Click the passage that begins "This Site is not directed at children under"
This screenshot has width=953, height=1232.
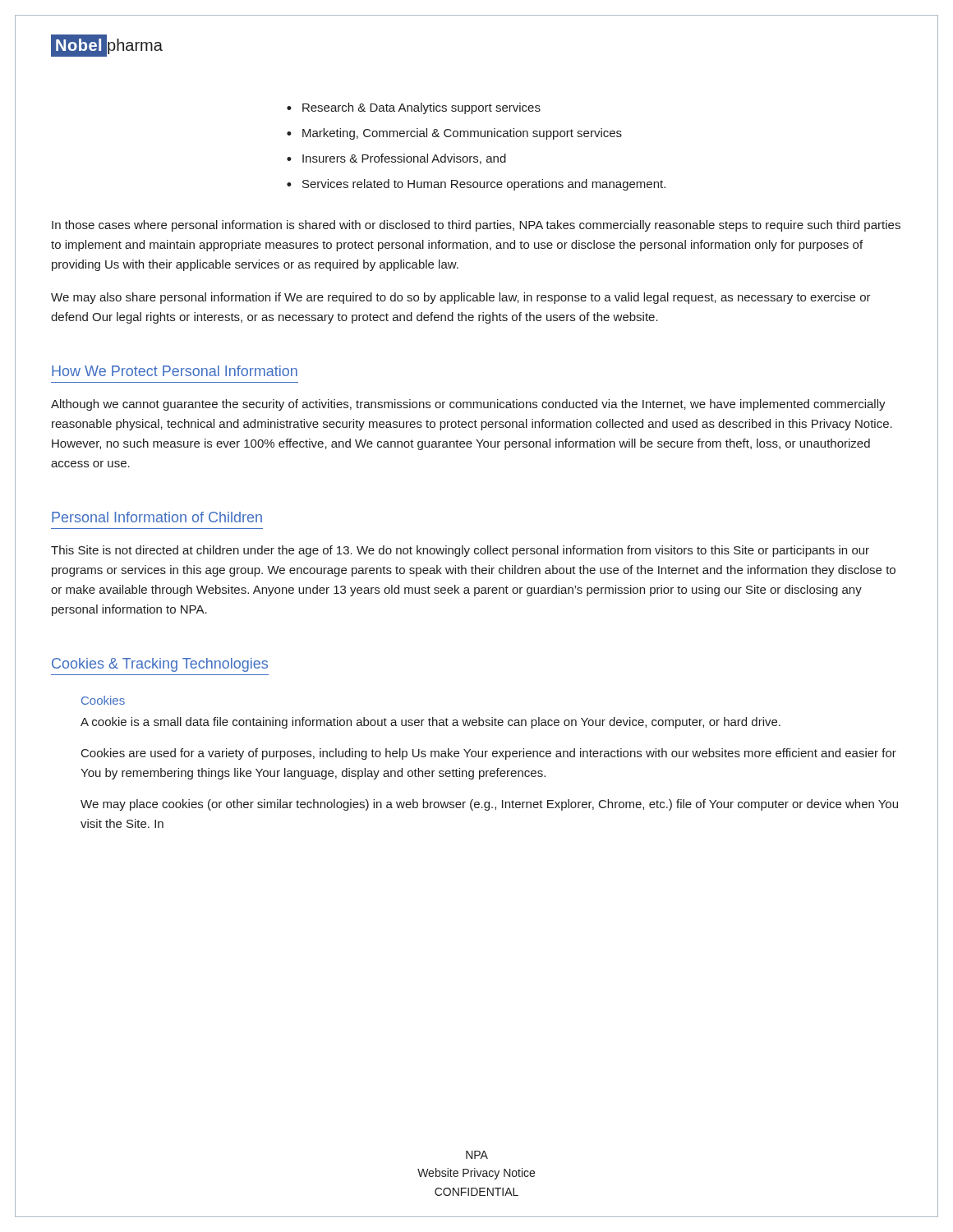[x=473, y=579]
